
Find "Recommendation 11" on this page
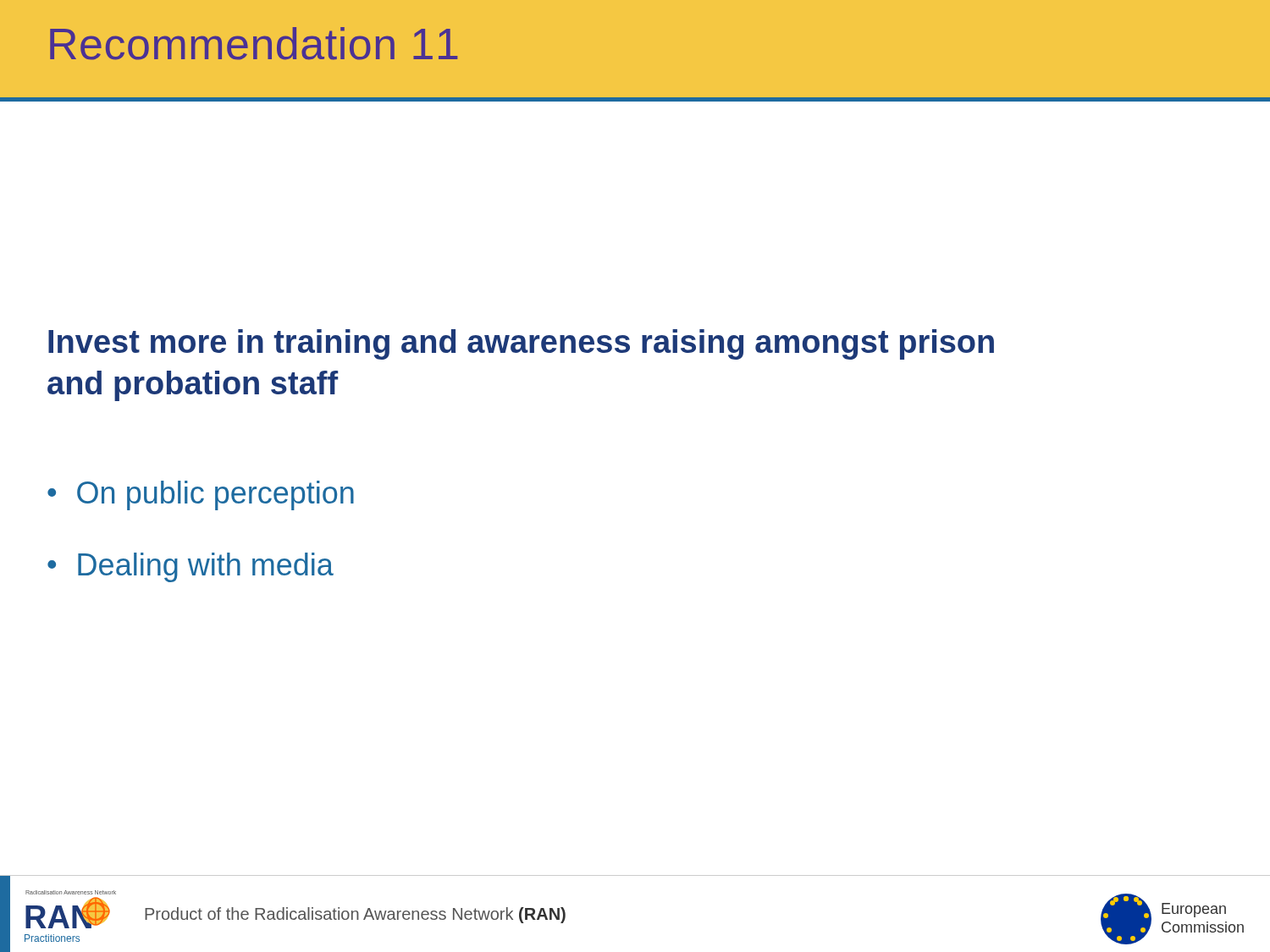(253, 44)
